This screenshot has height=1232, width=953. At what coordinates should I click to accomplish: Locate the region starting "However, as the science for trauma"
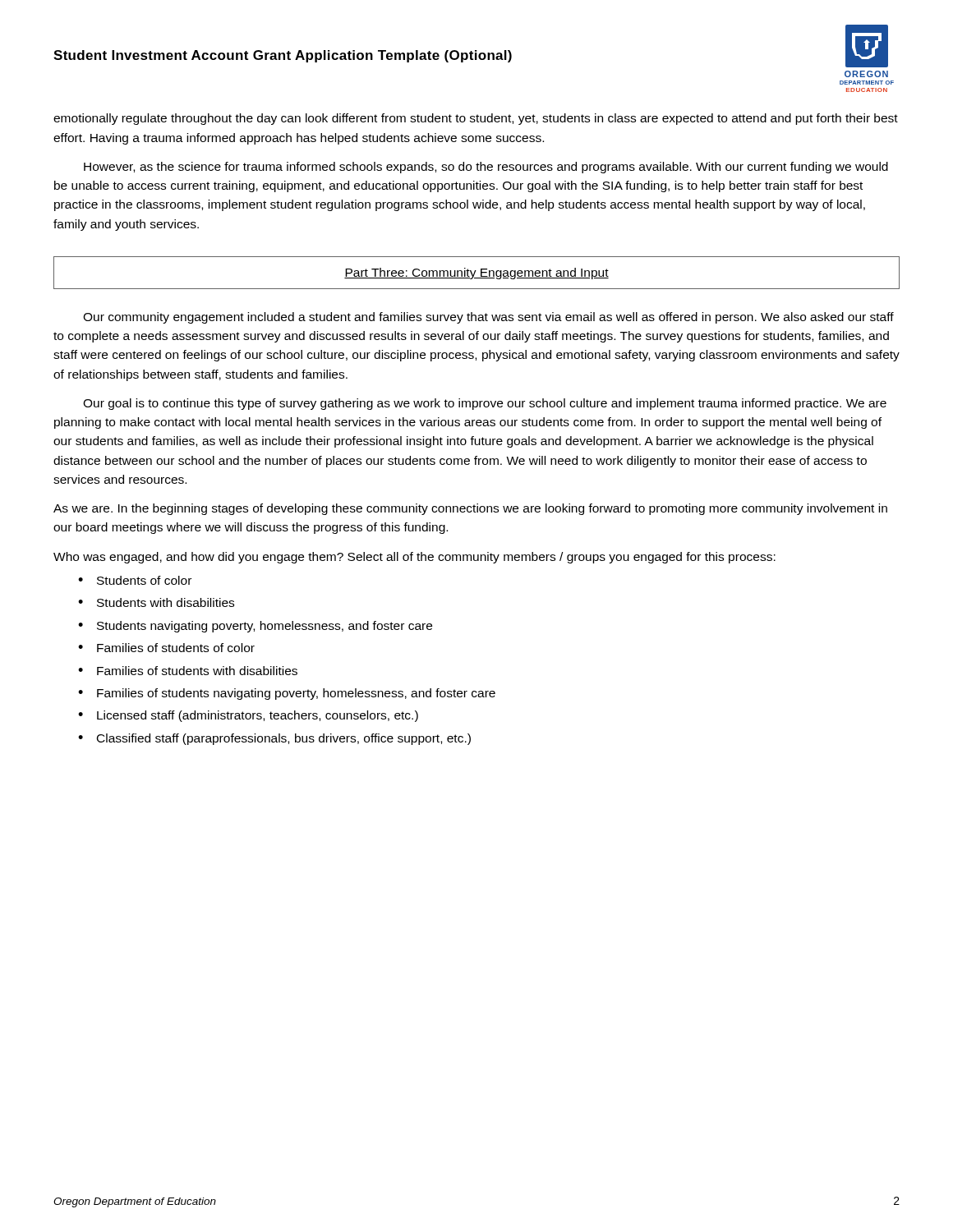click(x=476, y=195)
